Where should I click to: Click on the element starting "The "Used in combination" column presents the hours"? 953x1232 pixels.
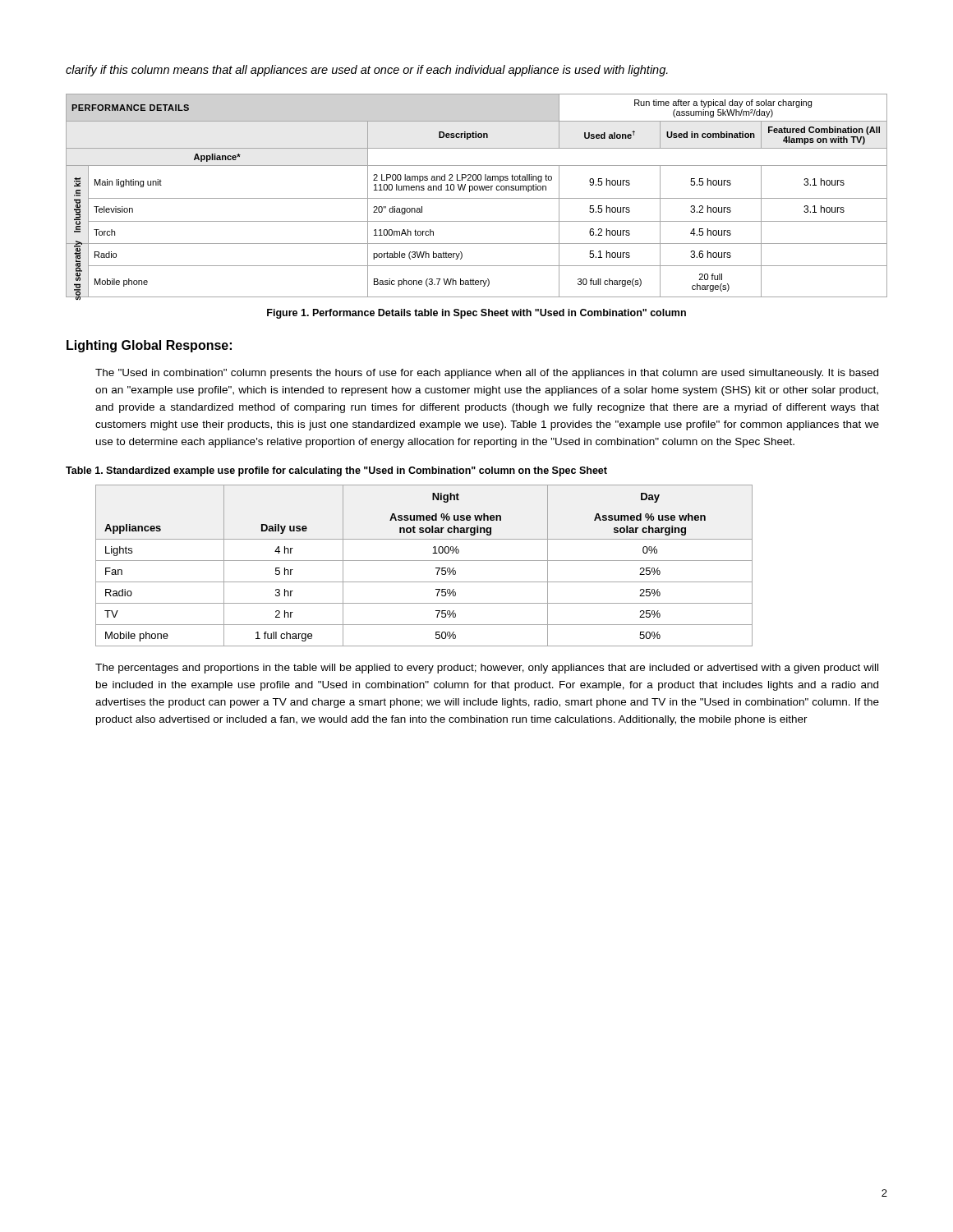coord(487,407)
